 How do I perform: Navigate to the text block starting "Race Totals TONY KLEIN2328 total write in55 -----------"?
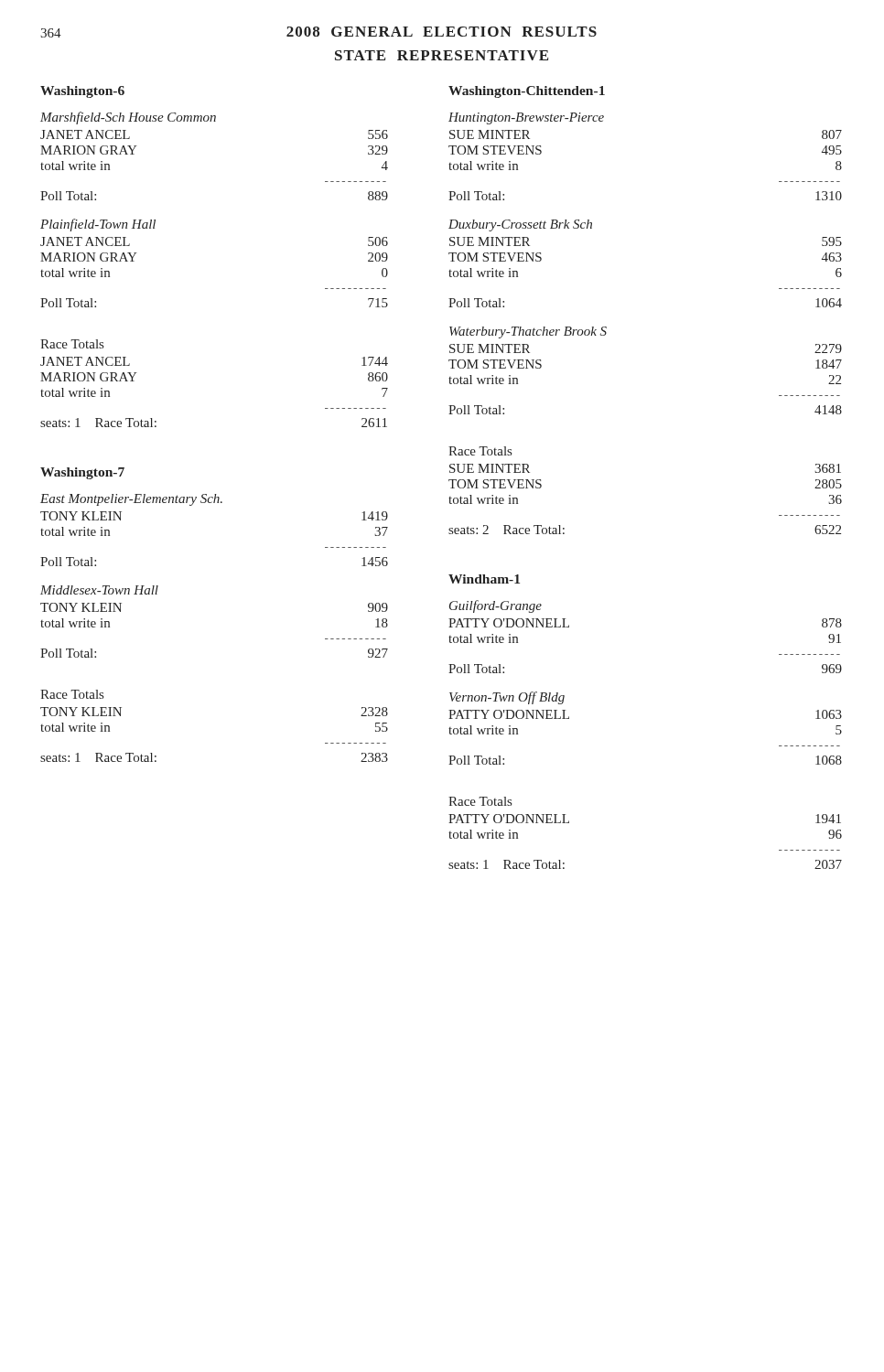(x=72, y=694)
